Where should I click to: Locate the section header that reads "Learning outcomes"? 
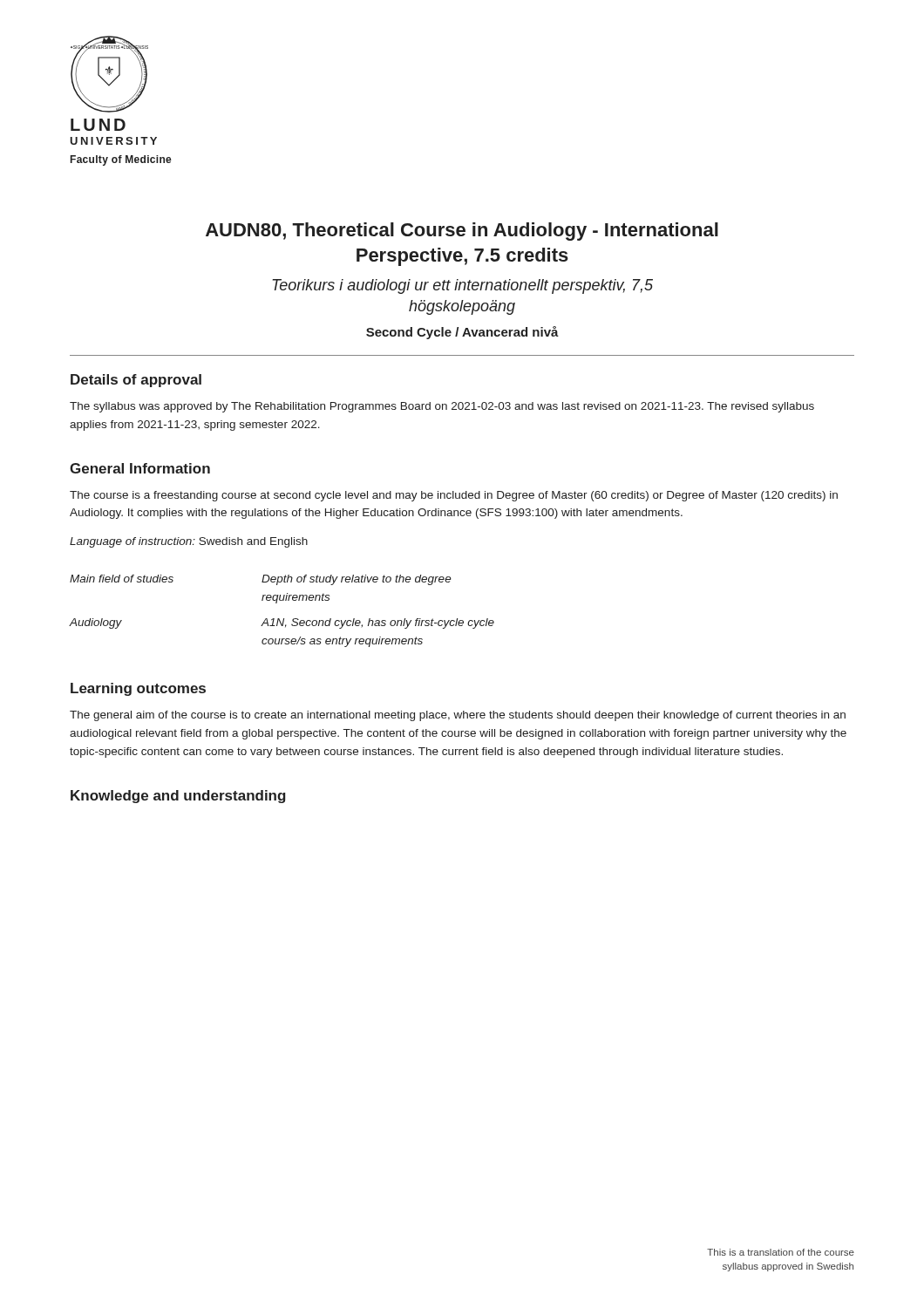pos(138,688)
